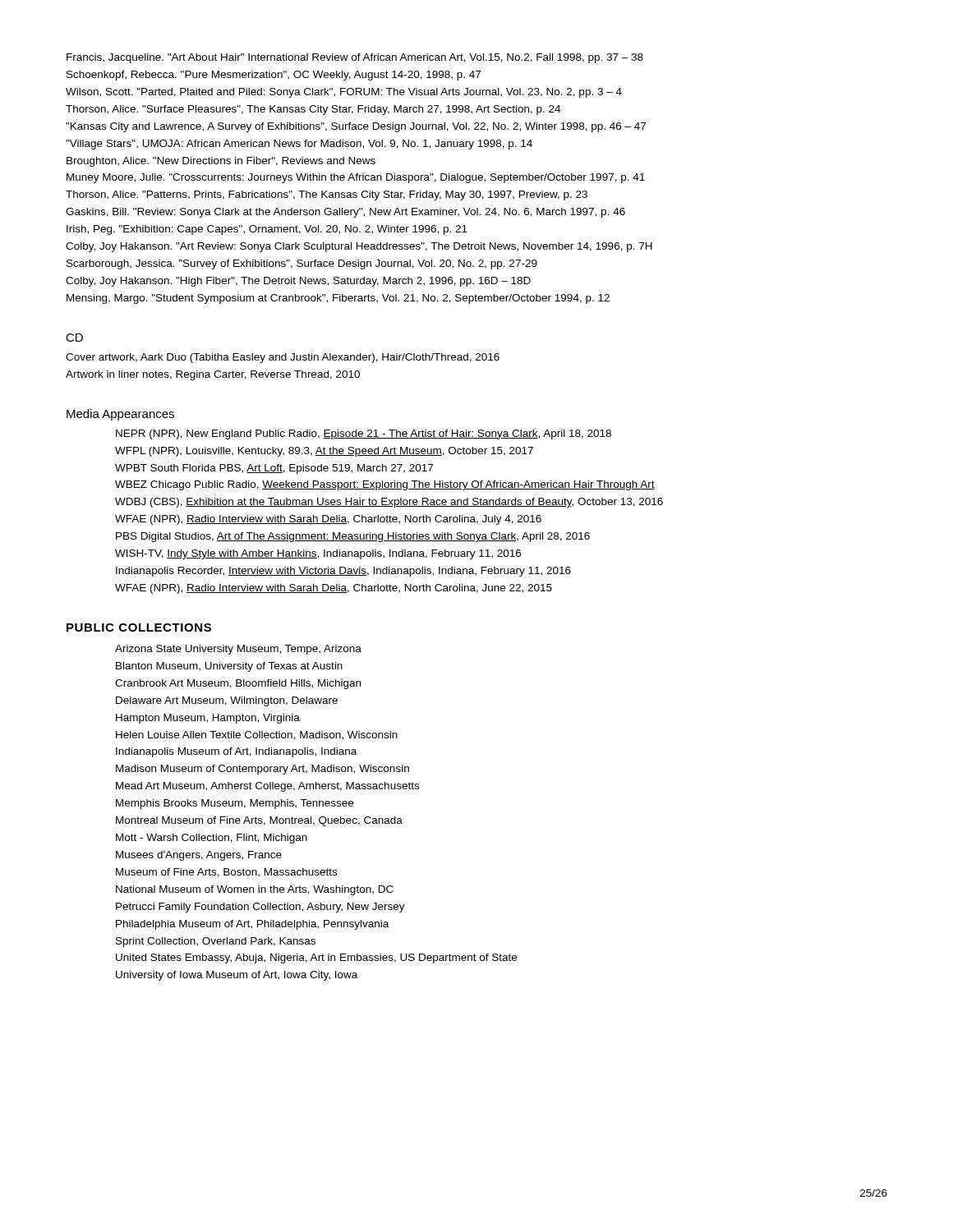
Task: Click on the text block starting "Wilson, Scott. "Parted, Plaited and Piled: Sonya Clark","
Action: click(x=344, y=91)
